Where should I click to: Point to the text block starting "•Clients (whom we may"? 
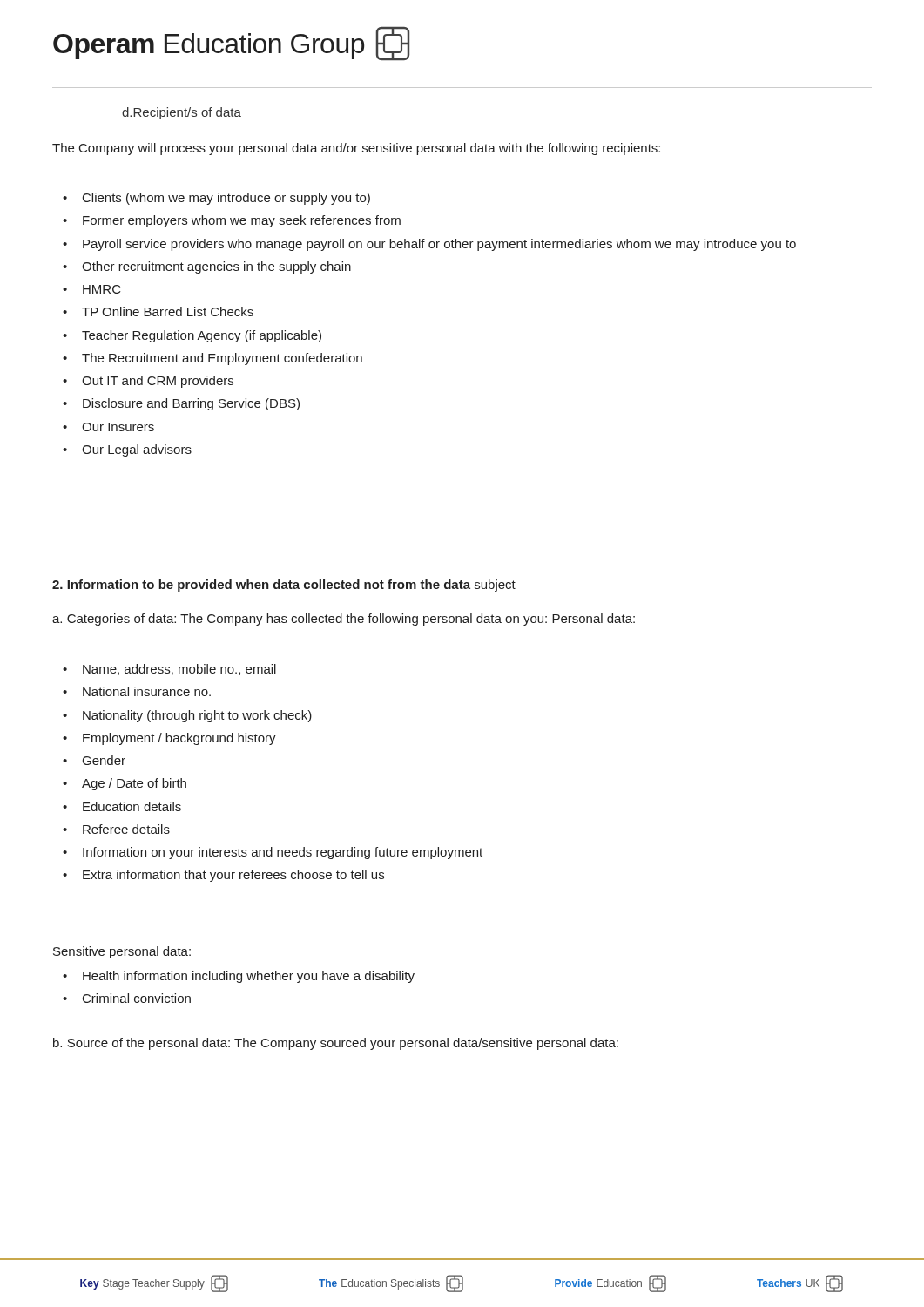coord(217,197)
